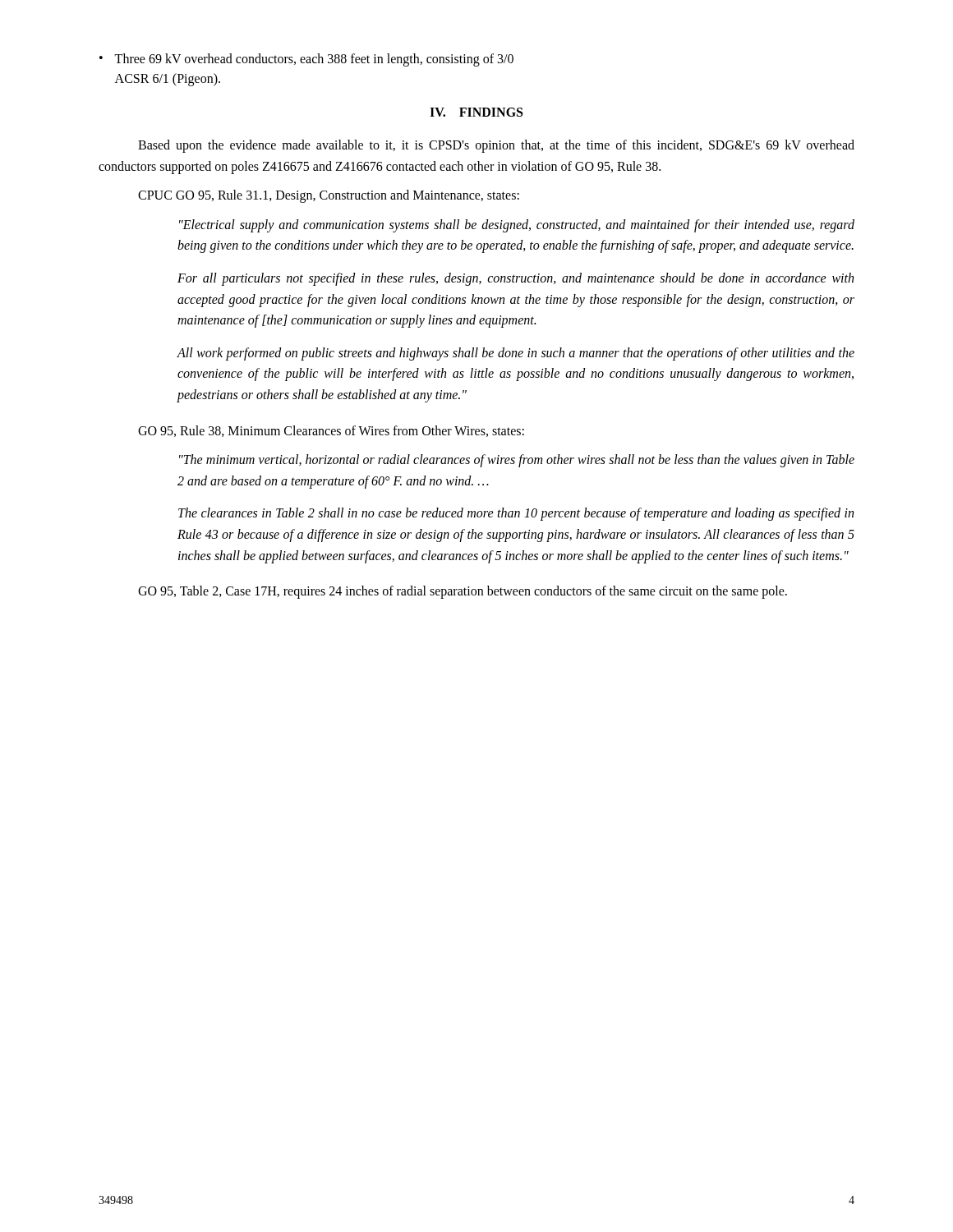Locate the text block containing ""The minimum vertical,"
The image size is (953, 1232).
(516, 470)
